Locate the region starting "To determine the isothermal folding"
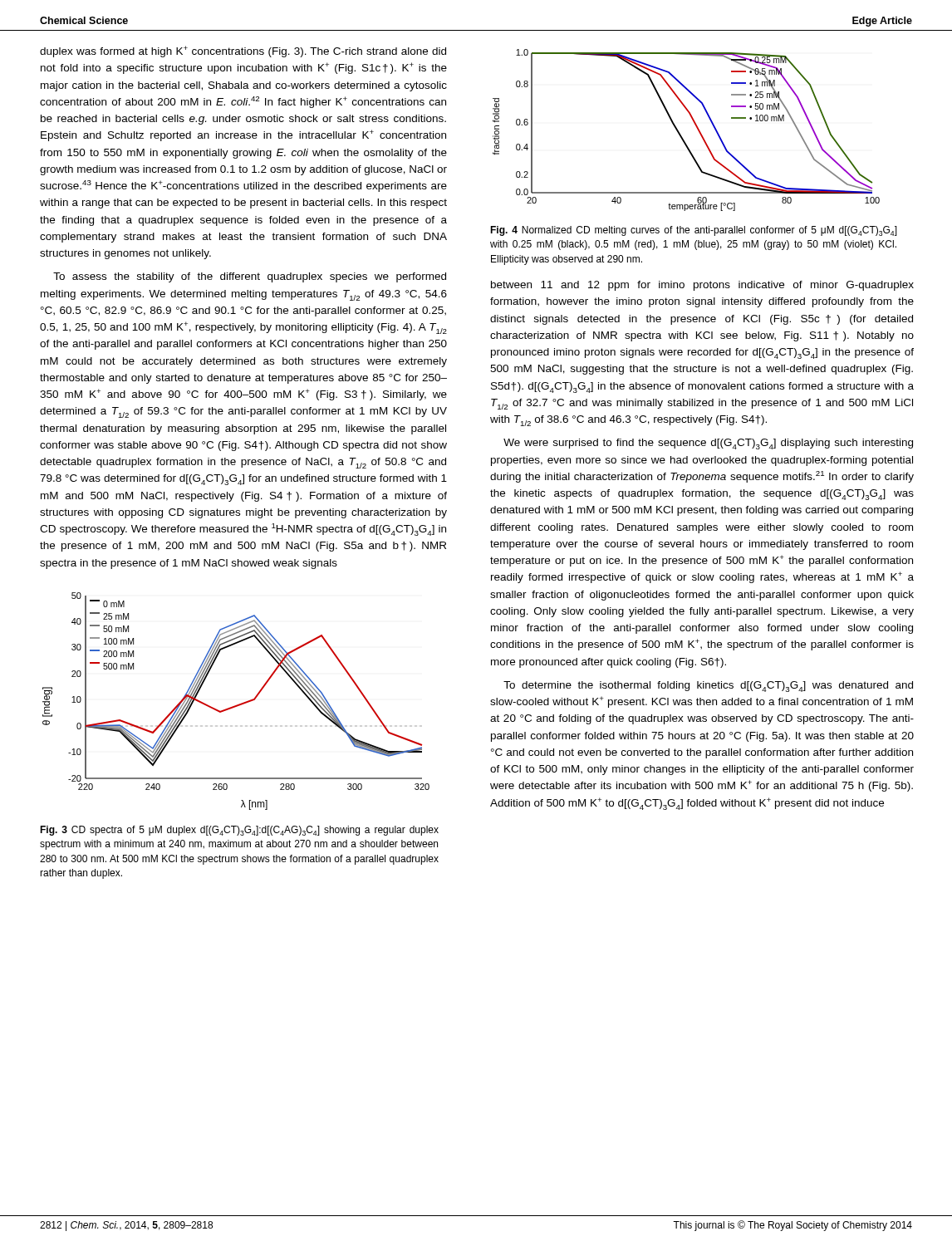This screenshot has width=952, height=1246. coord(702,744)
